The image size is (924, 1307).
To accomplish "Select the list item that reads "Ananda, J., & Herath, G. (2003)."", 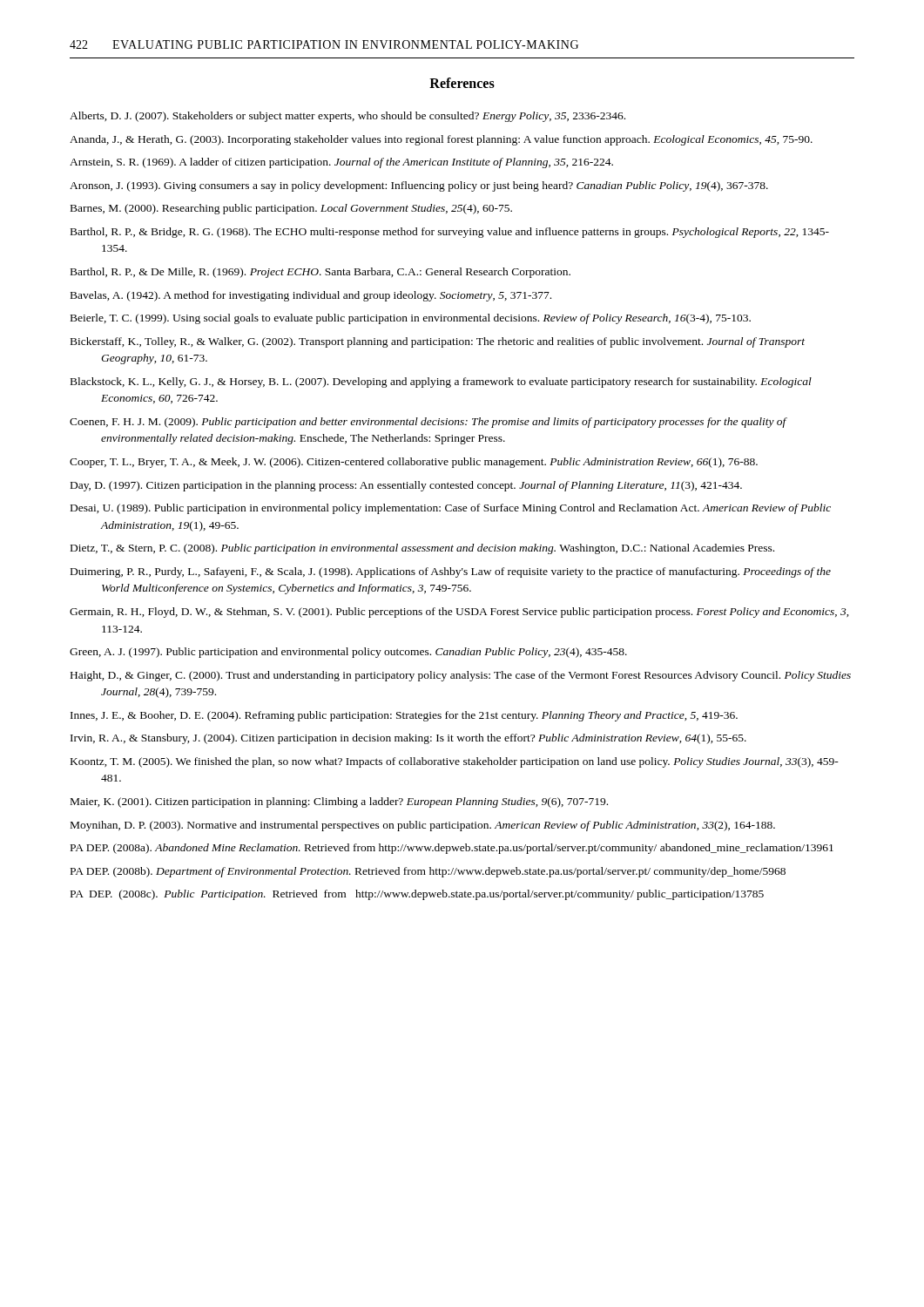I will tap(441, 139).
